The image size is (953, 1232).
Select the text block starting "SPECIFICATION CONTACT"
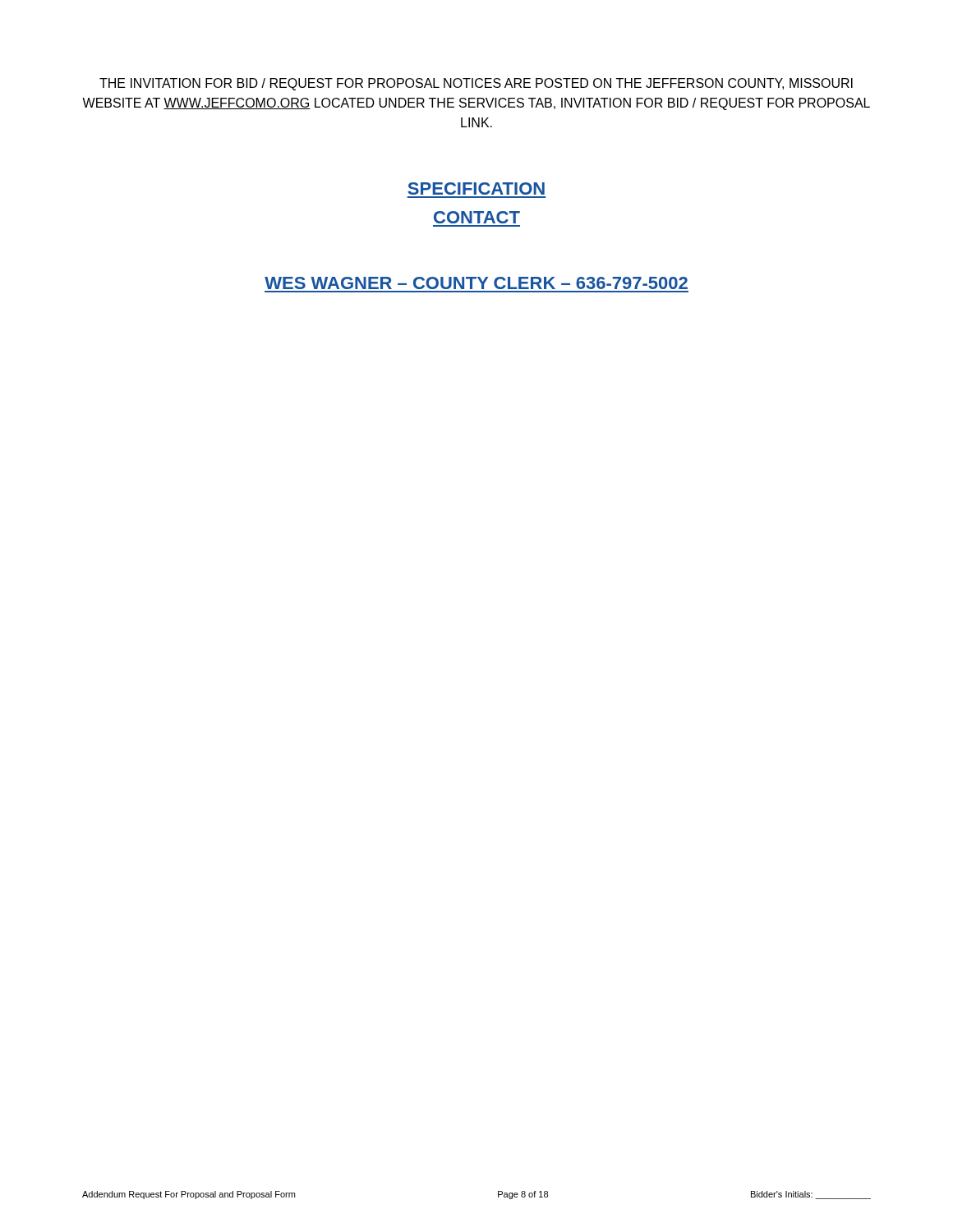(476, 203)
